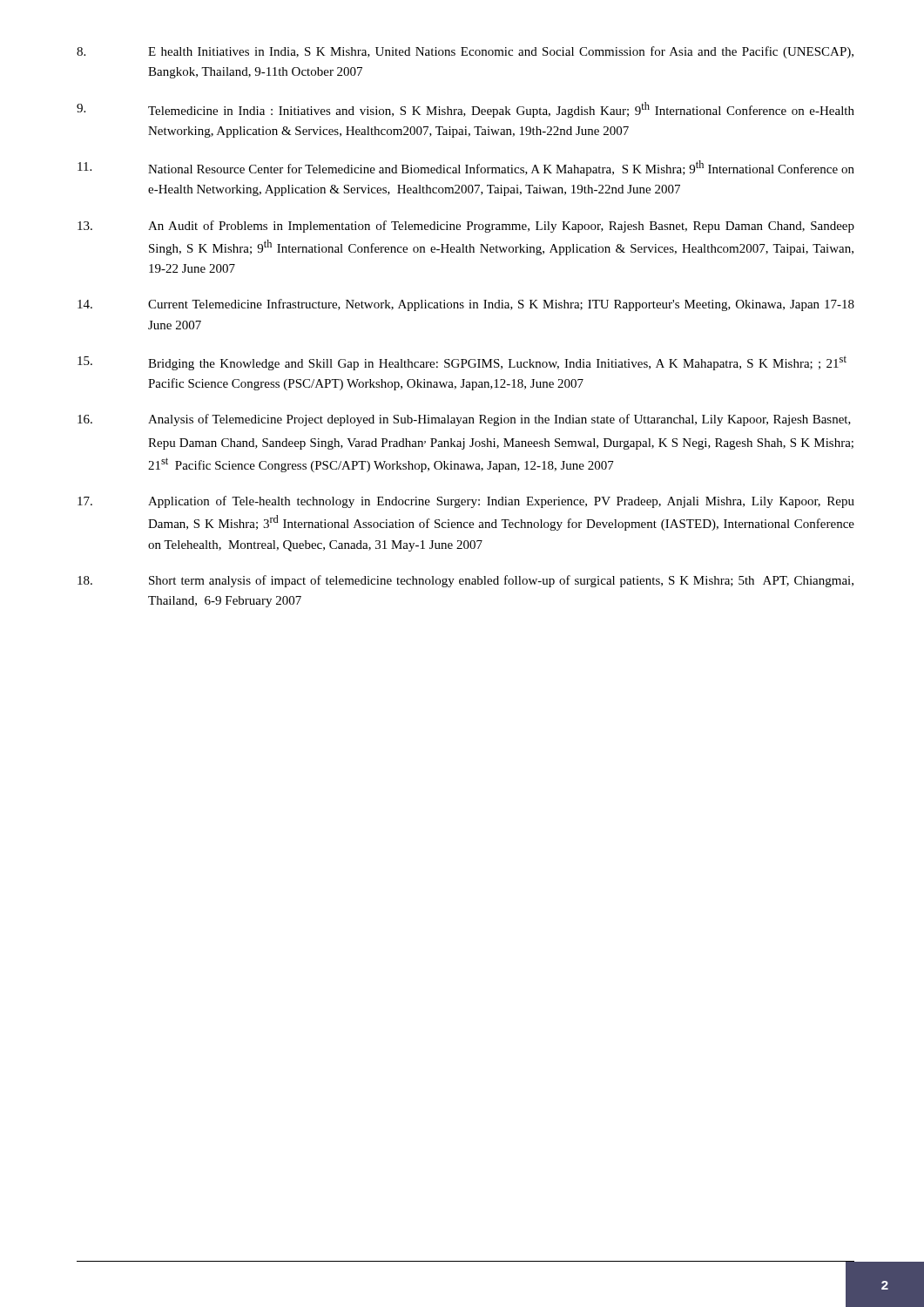
Task: Click on the list item containing "11. National Resource Center for Telemedicine and"
Action: coord(465,178)
